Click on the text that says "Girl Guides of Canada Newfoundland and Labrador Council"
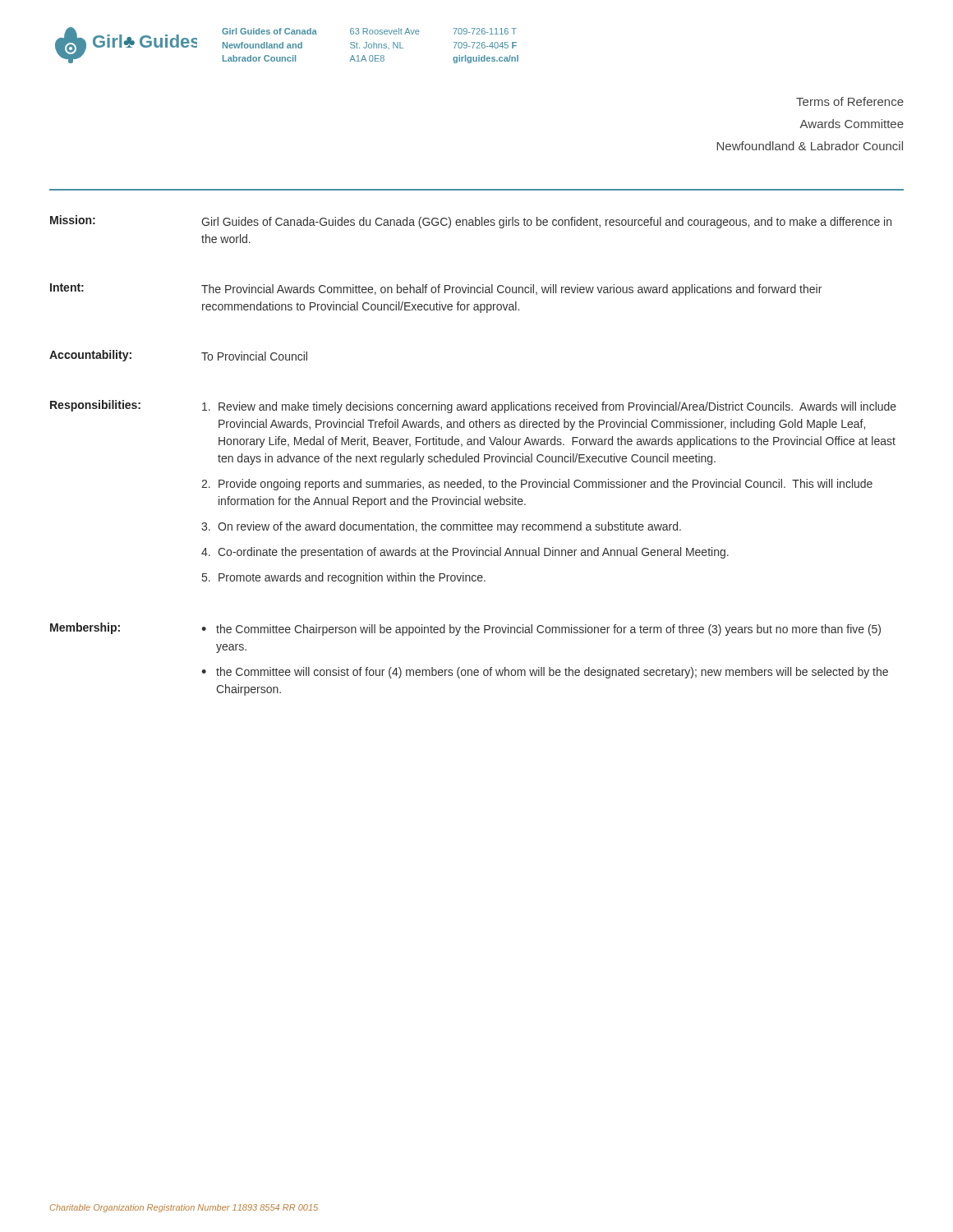This screenshot has height=1232, width=953. [x=269, y=45]
